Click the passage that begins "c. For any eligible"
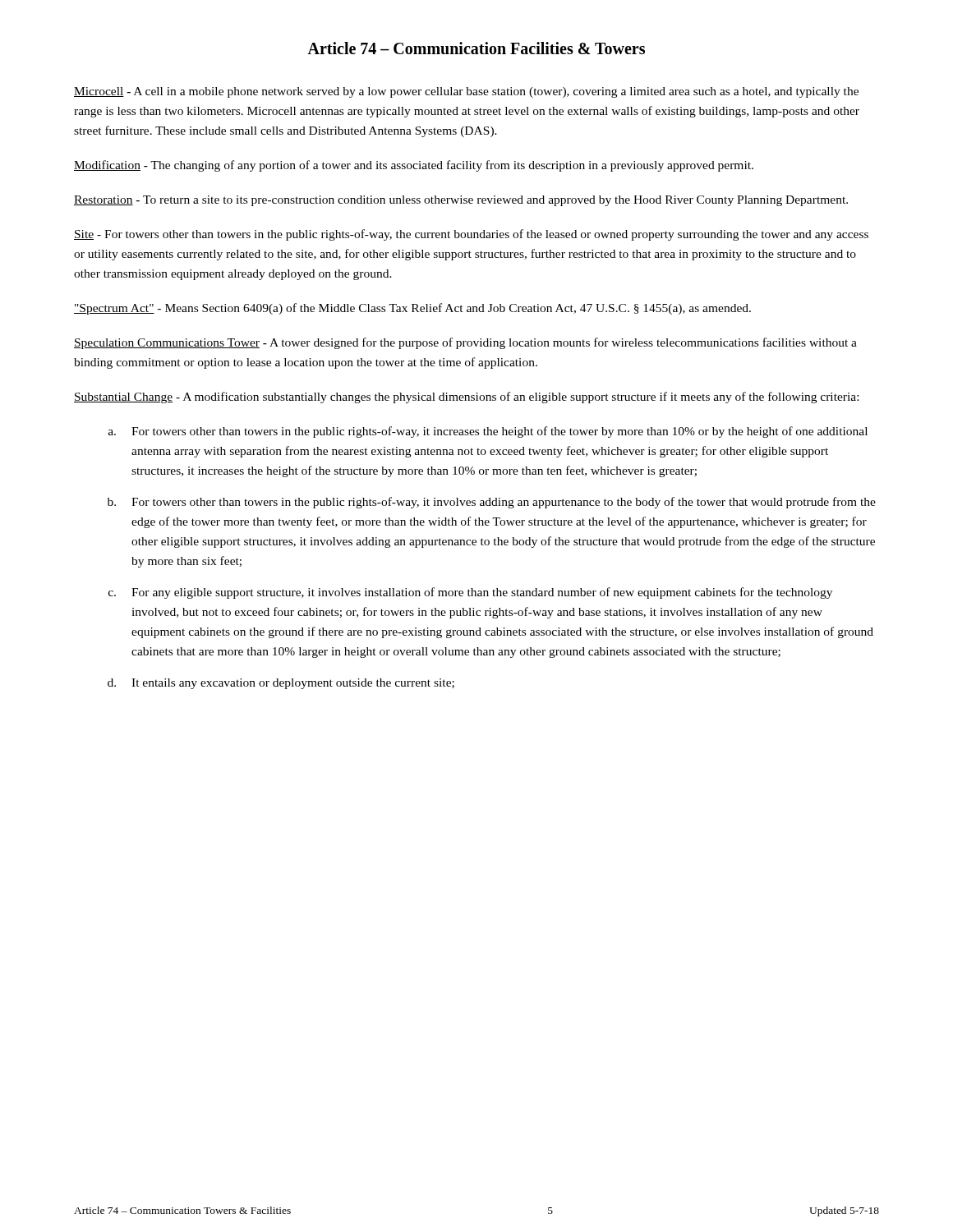This screenshot has width=953, height=1232. [x=476, y=622]
